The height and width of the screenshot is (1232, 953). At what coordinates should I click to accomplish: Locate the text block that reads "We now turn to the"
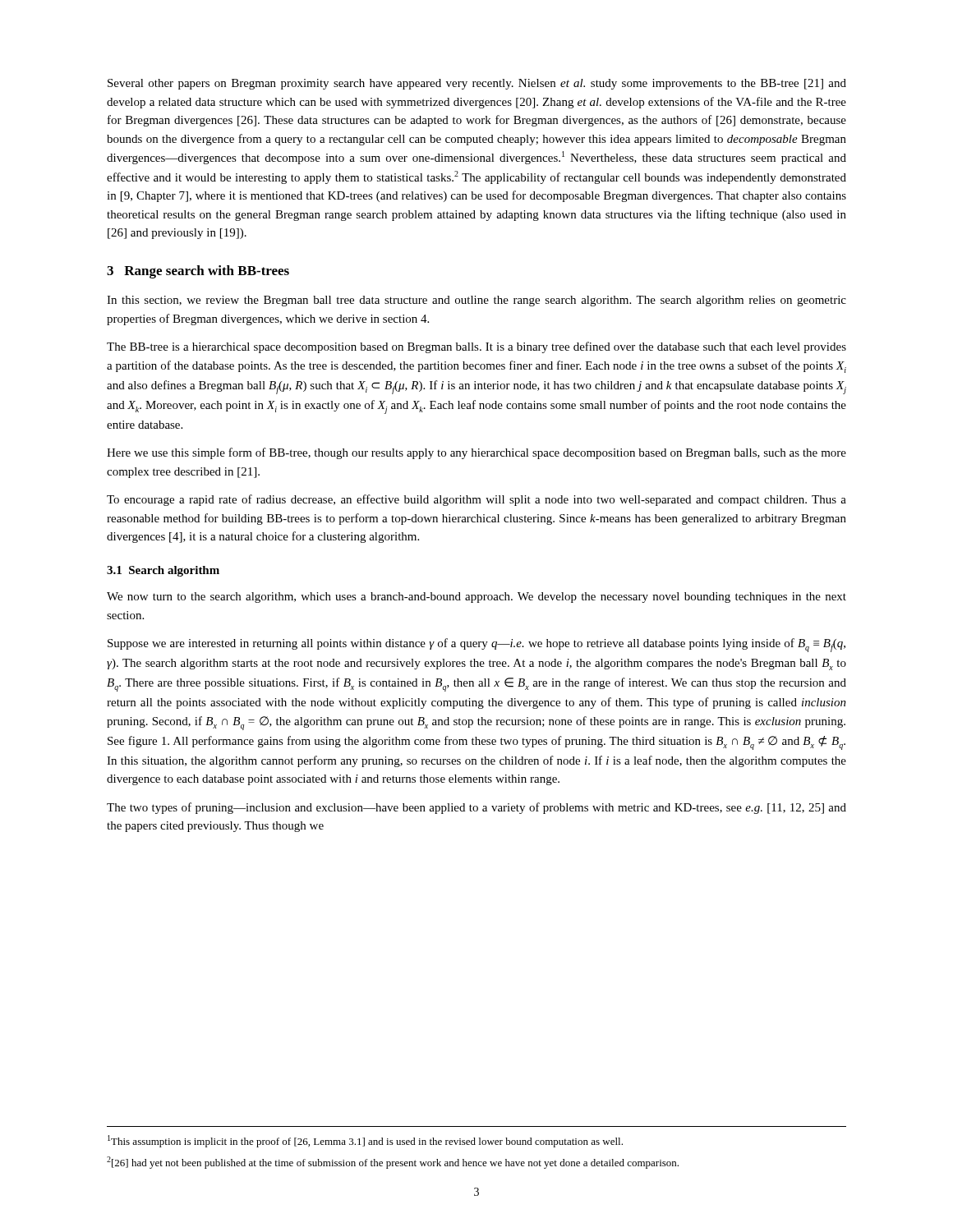476,606
